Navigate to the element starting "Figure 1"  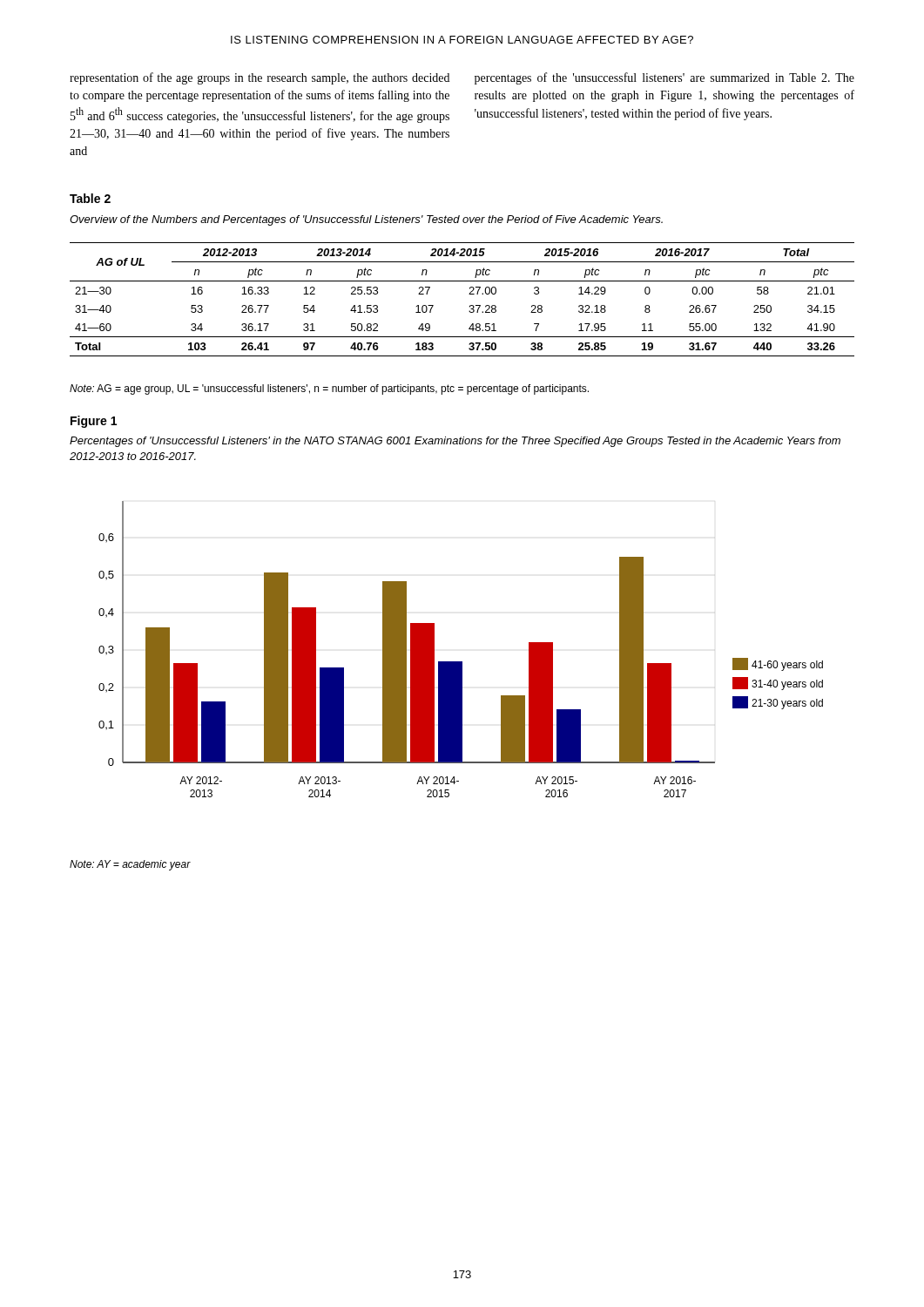[93, 421]
